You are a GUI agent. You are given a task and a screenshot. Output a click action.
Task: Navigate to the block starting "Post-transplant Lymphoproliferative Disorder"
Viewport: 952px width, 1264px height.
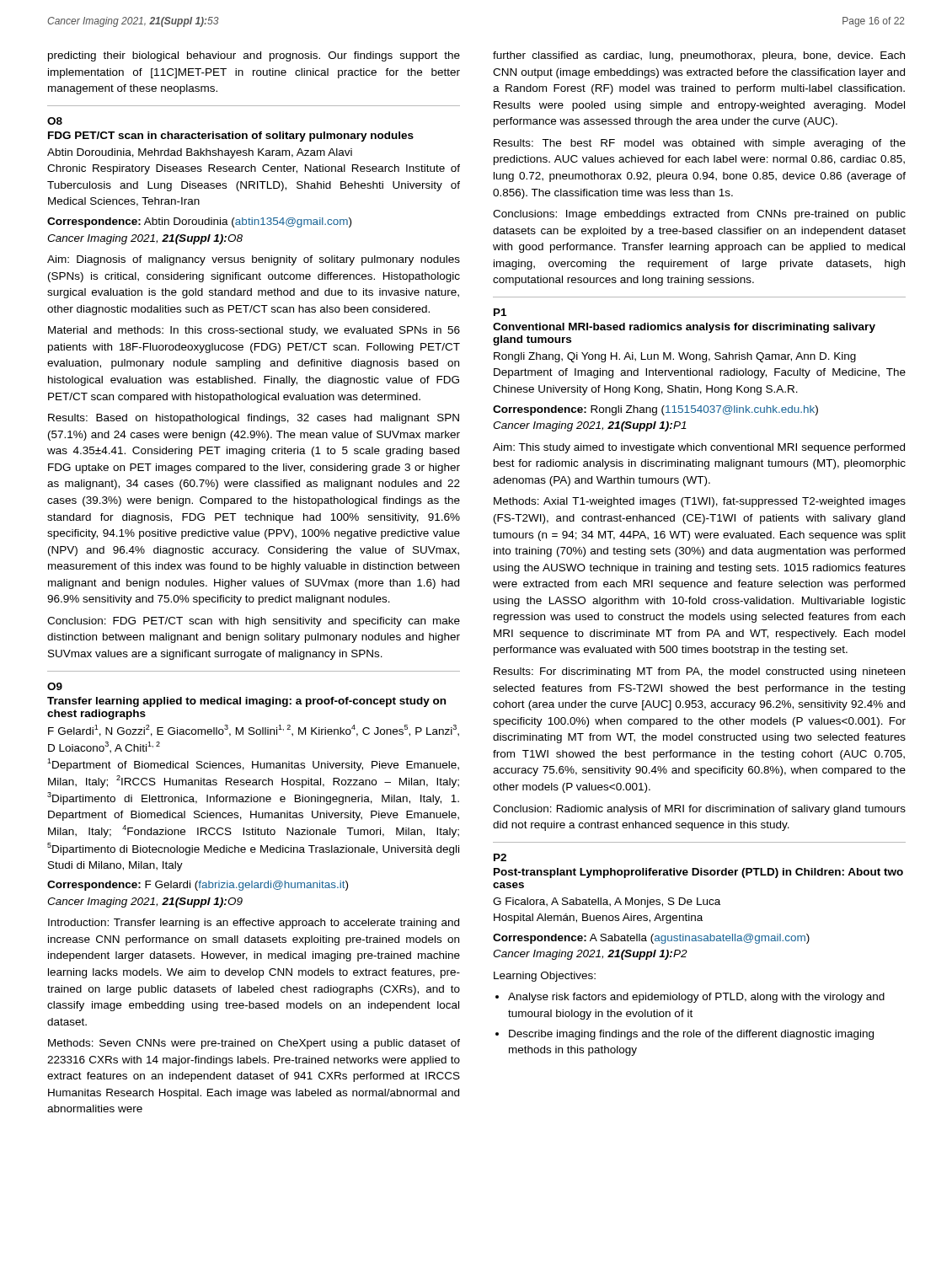pos(699,878)
